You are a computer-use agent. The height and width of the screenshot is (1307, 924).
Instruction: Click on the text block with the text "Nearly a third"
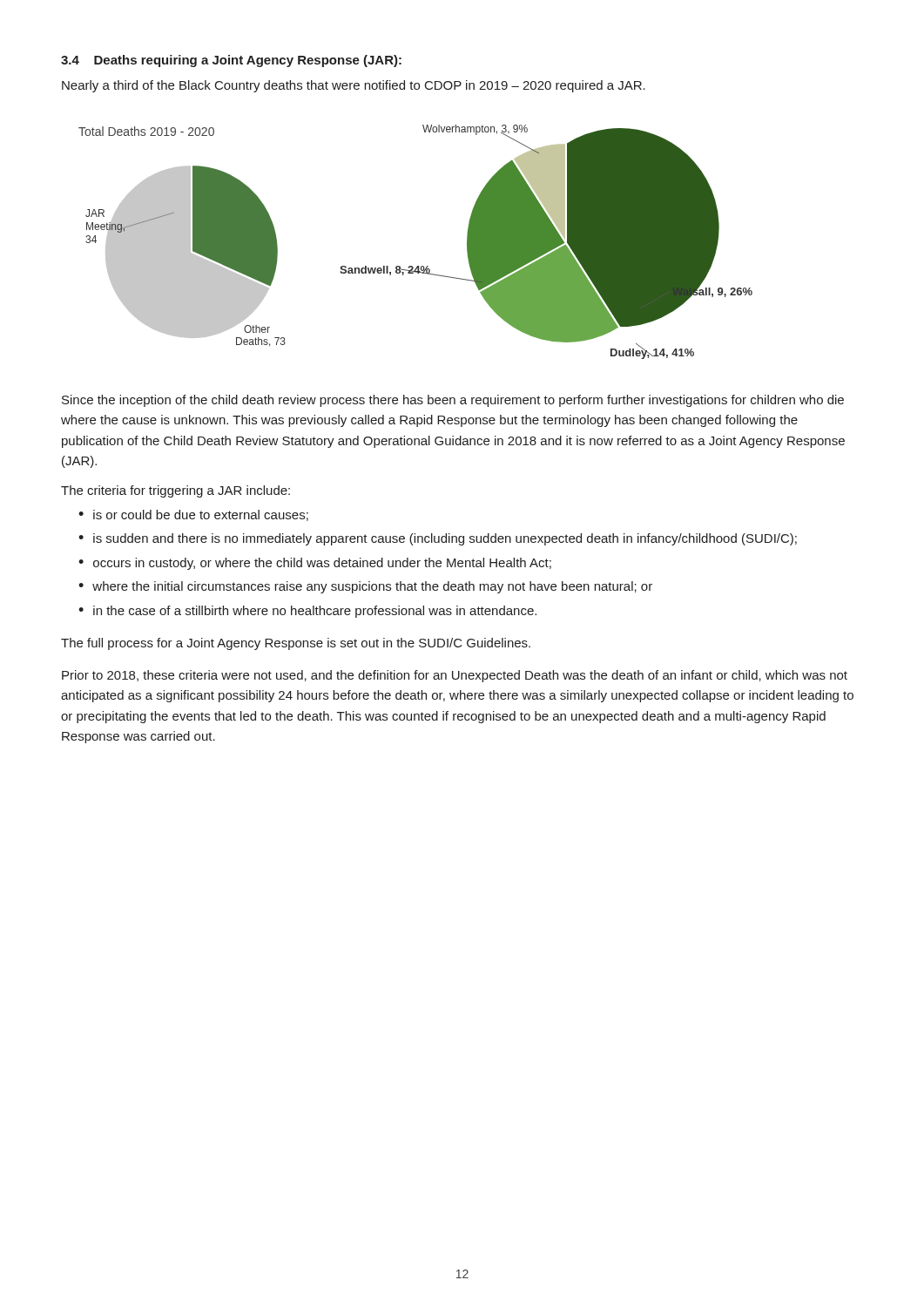(353, 85)
